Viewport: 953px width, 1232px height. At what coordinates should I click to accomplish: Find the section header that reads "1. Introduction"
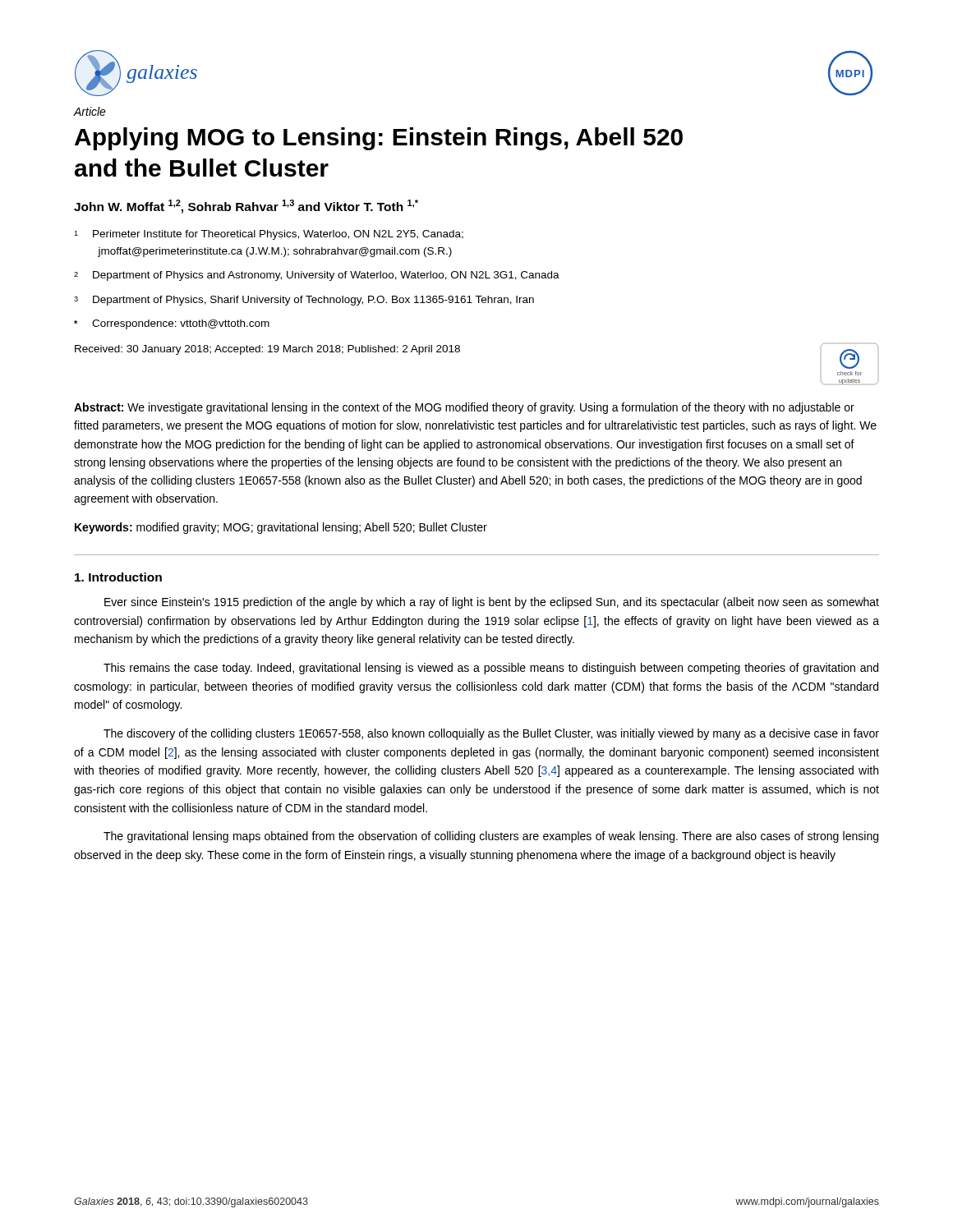coord(118,577)
